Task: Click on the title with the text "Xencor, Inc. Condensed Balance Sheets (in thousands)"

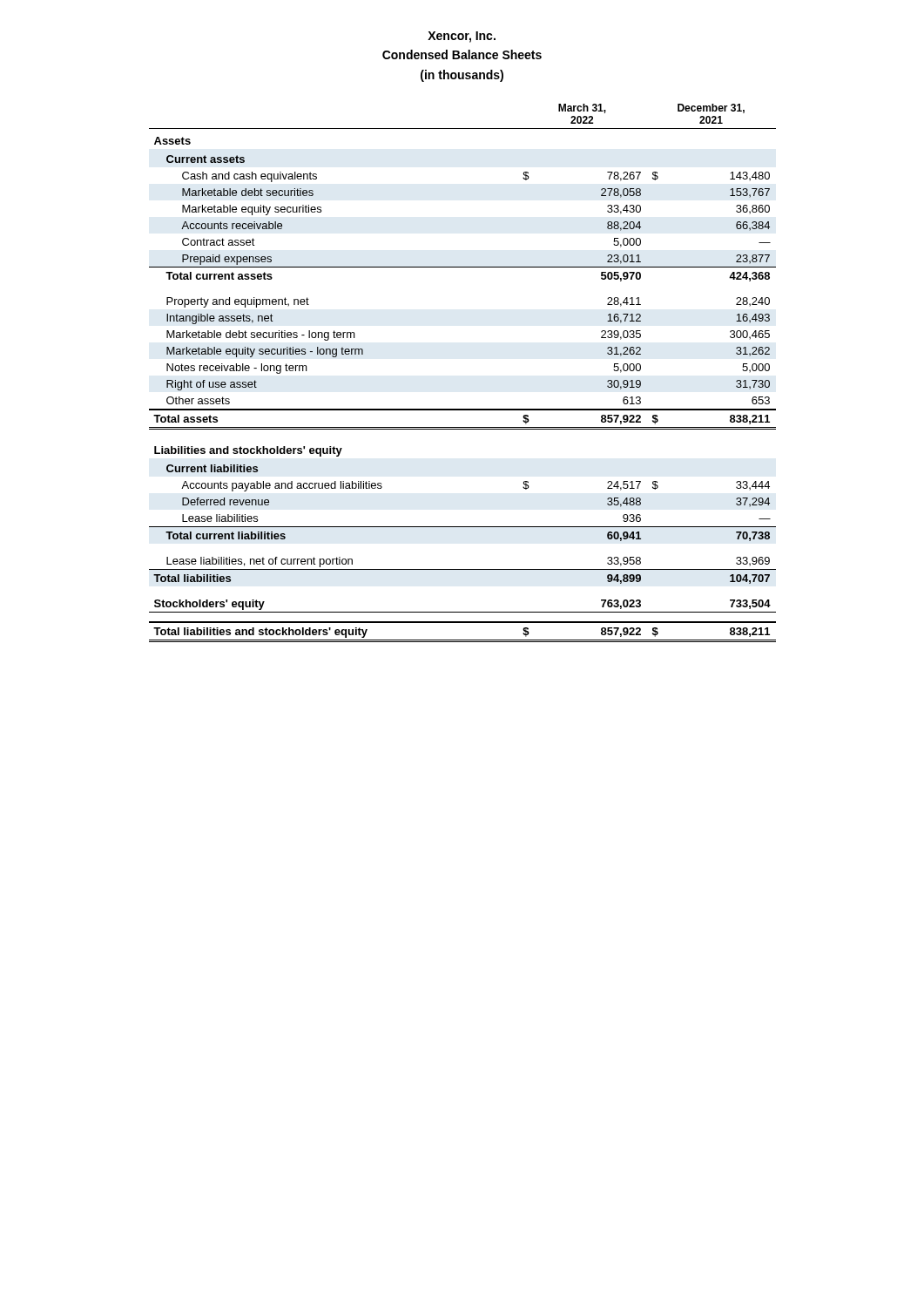Action: coord(462,55)
